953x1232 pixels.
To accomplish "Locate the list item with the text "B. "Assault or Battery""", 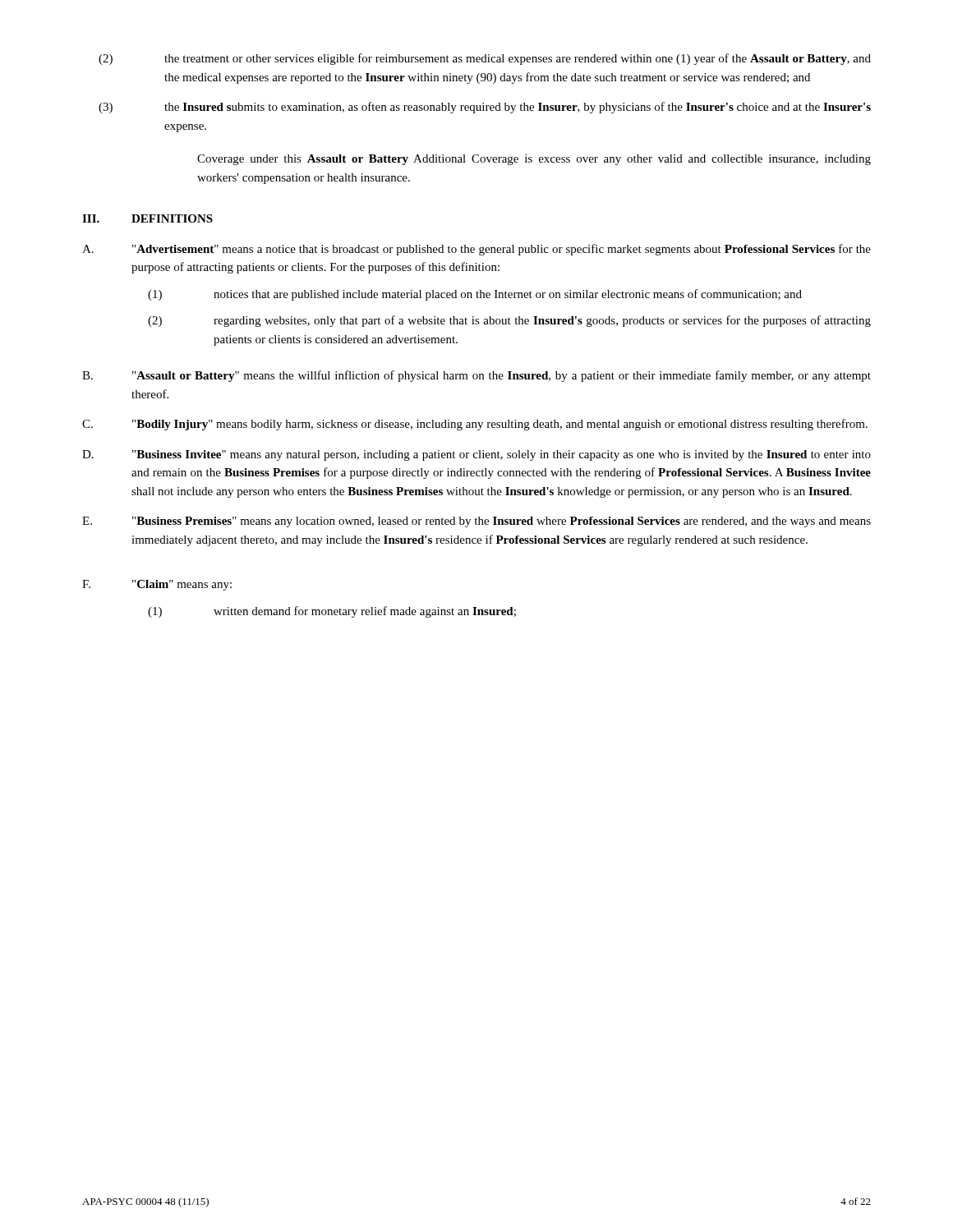I will (476, 385).
